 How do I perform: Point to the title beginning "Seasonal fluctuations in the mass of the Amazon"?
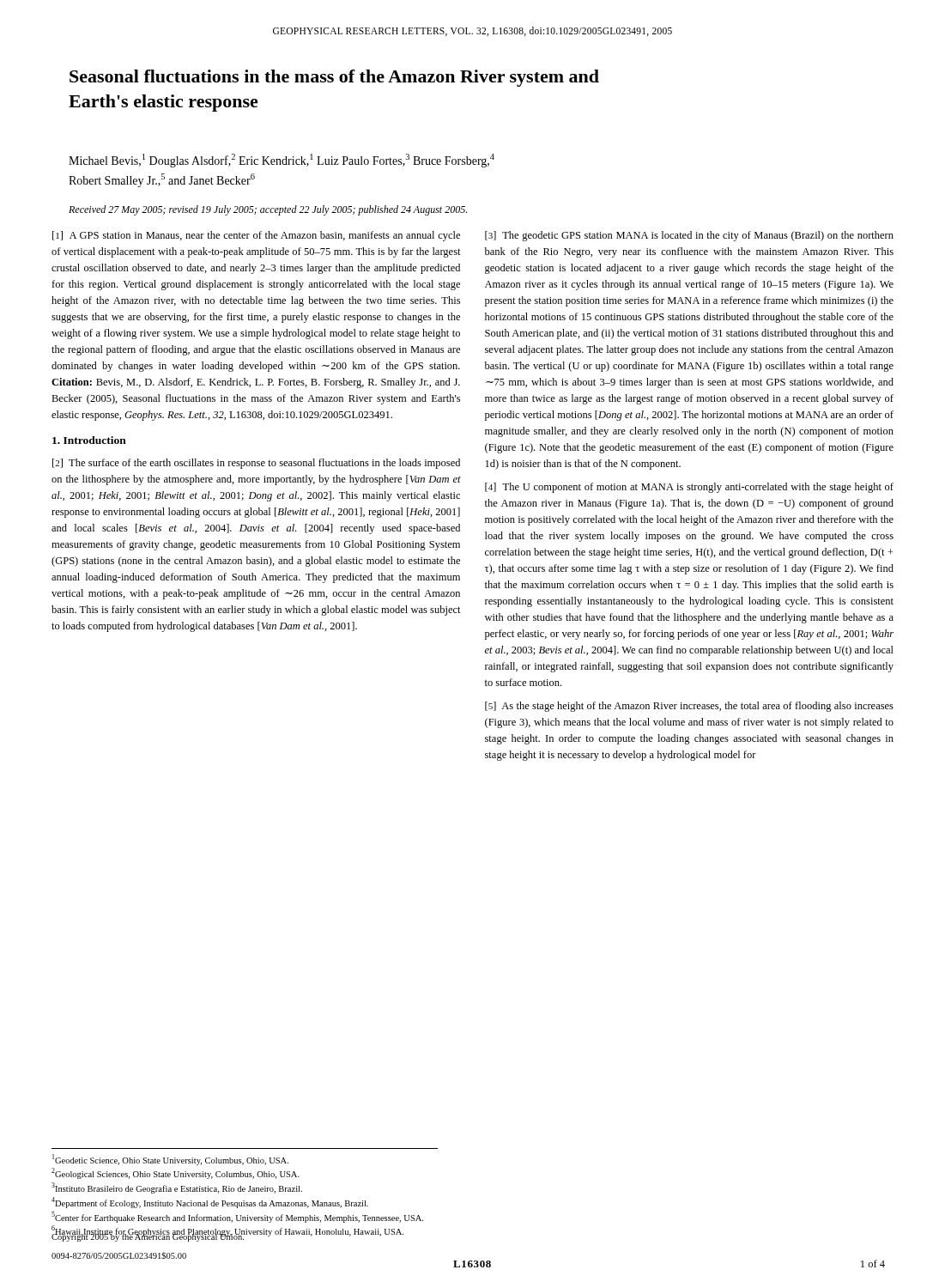[x=472, y=89]
